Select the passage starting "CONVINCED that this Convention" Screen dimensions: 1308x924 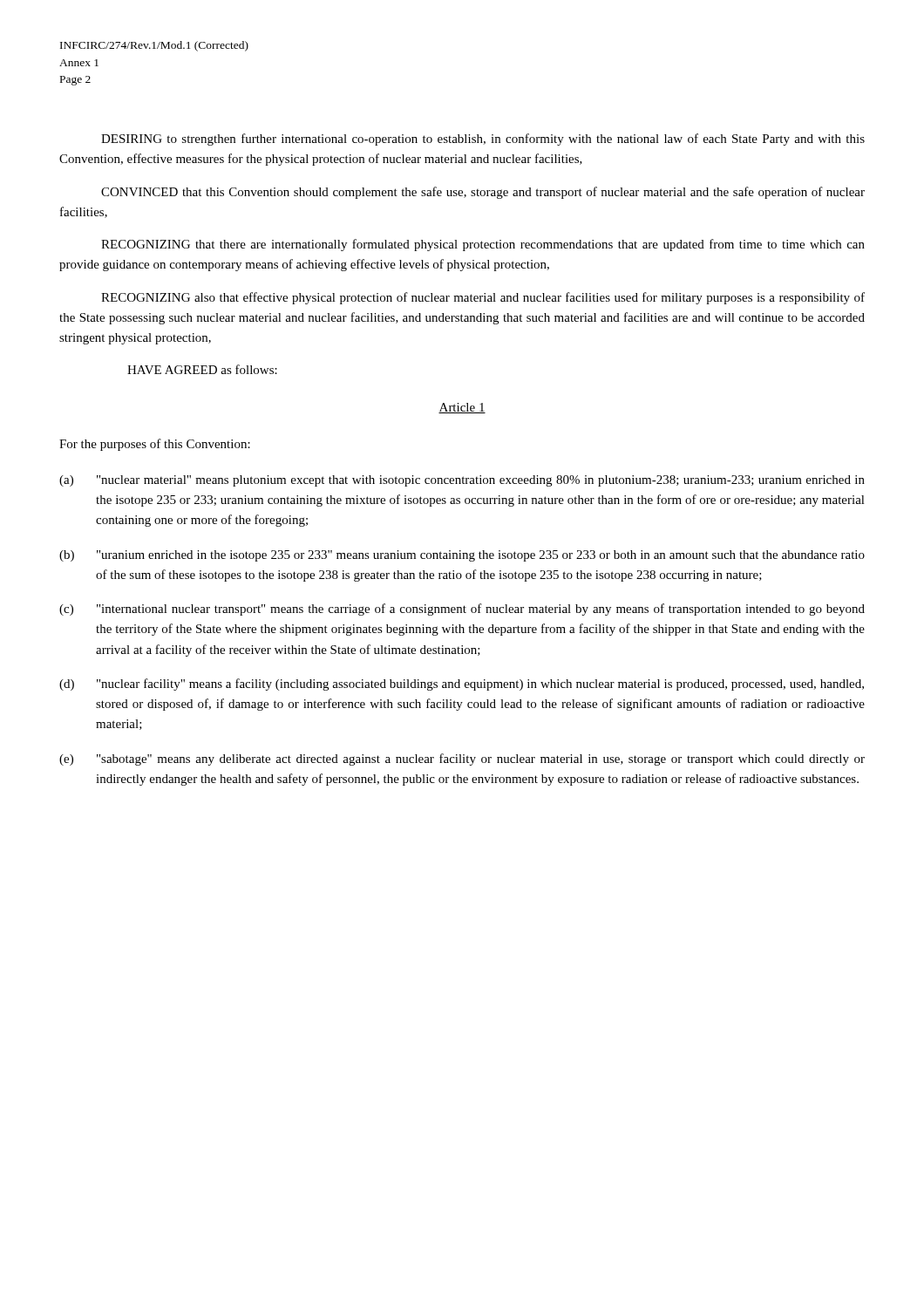click(462, 202)
